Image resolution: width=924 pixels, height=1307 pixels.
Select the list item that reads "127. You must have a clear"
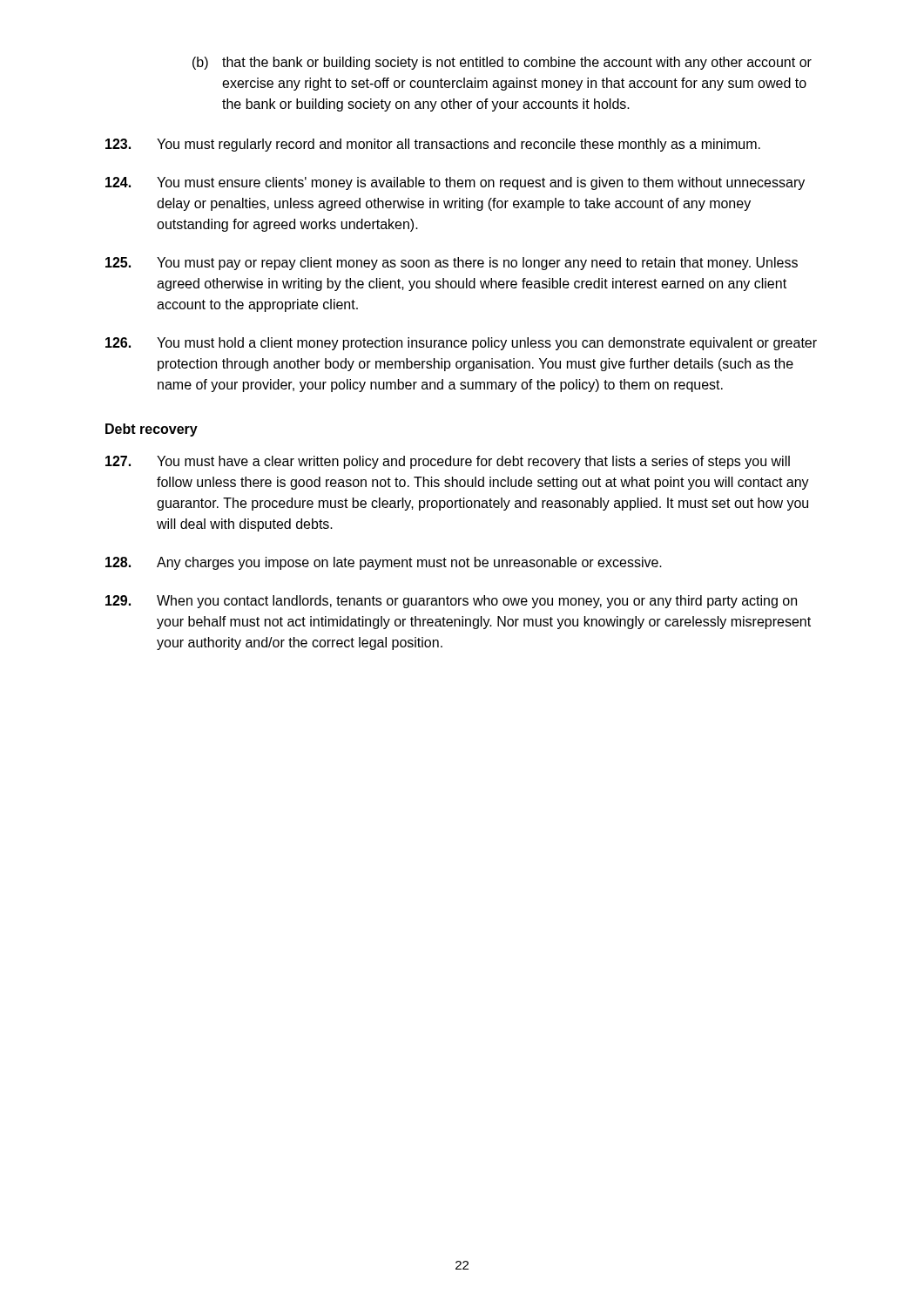pyautogui.click(x=462, y=493)
